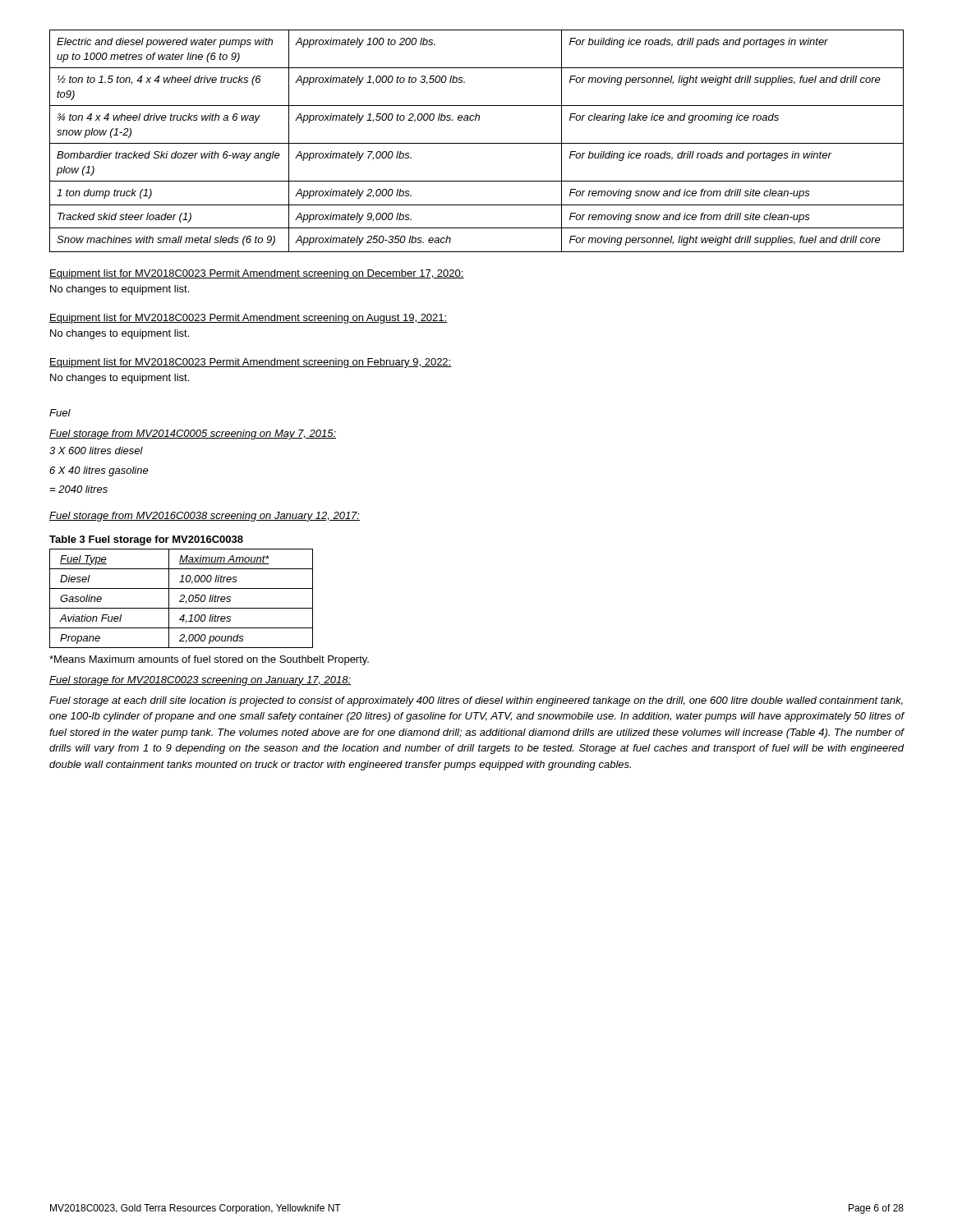Point to the section header beginning "Fuel storage for MV2018C0023 screening on"
Image resolution: width=953 pixels, height=1232 pixels.
coord(200,679)
